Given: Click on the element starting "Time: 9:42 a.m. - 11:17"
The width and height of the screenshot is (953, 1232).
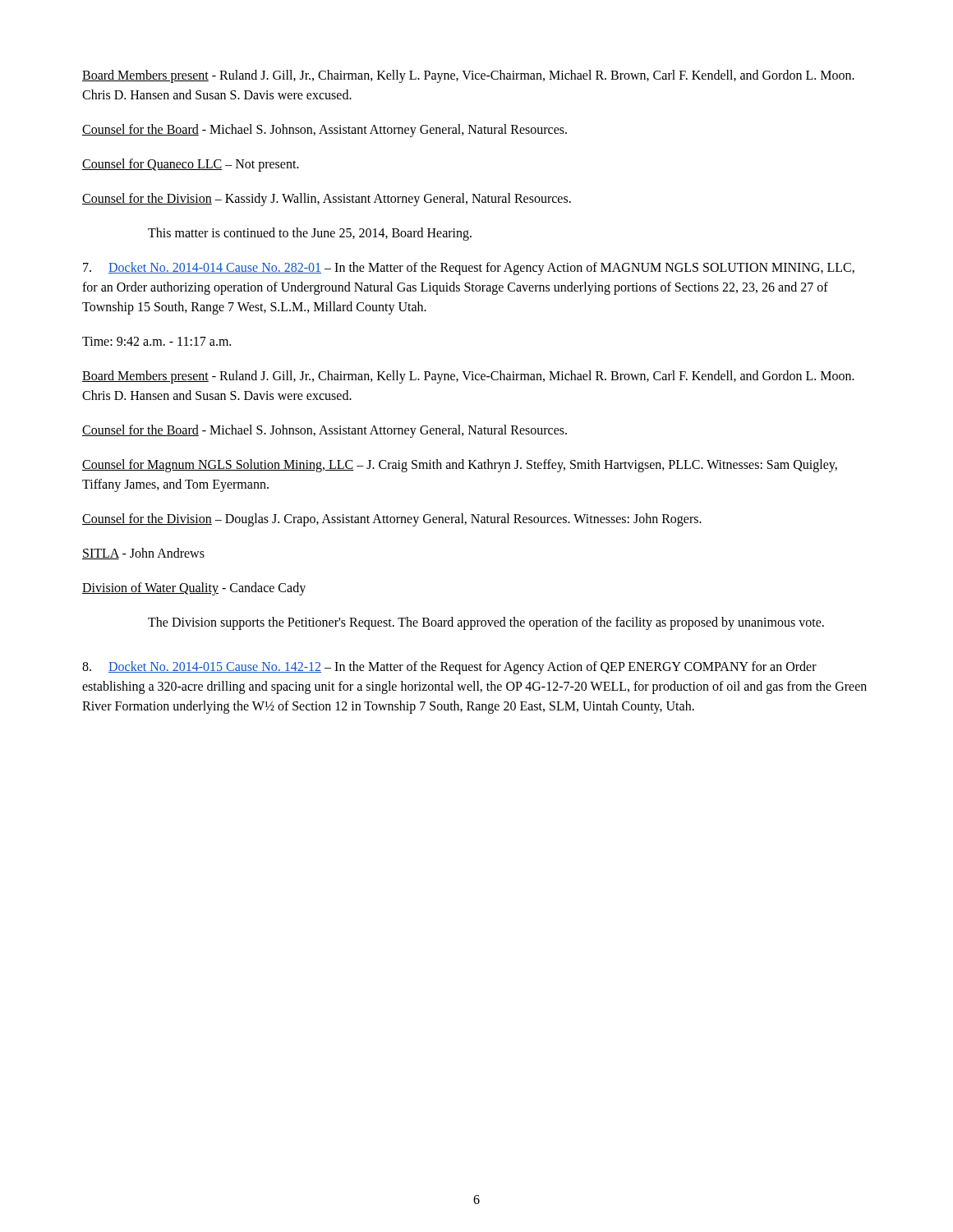Looking at the screenshot, I should coord(157,341).
